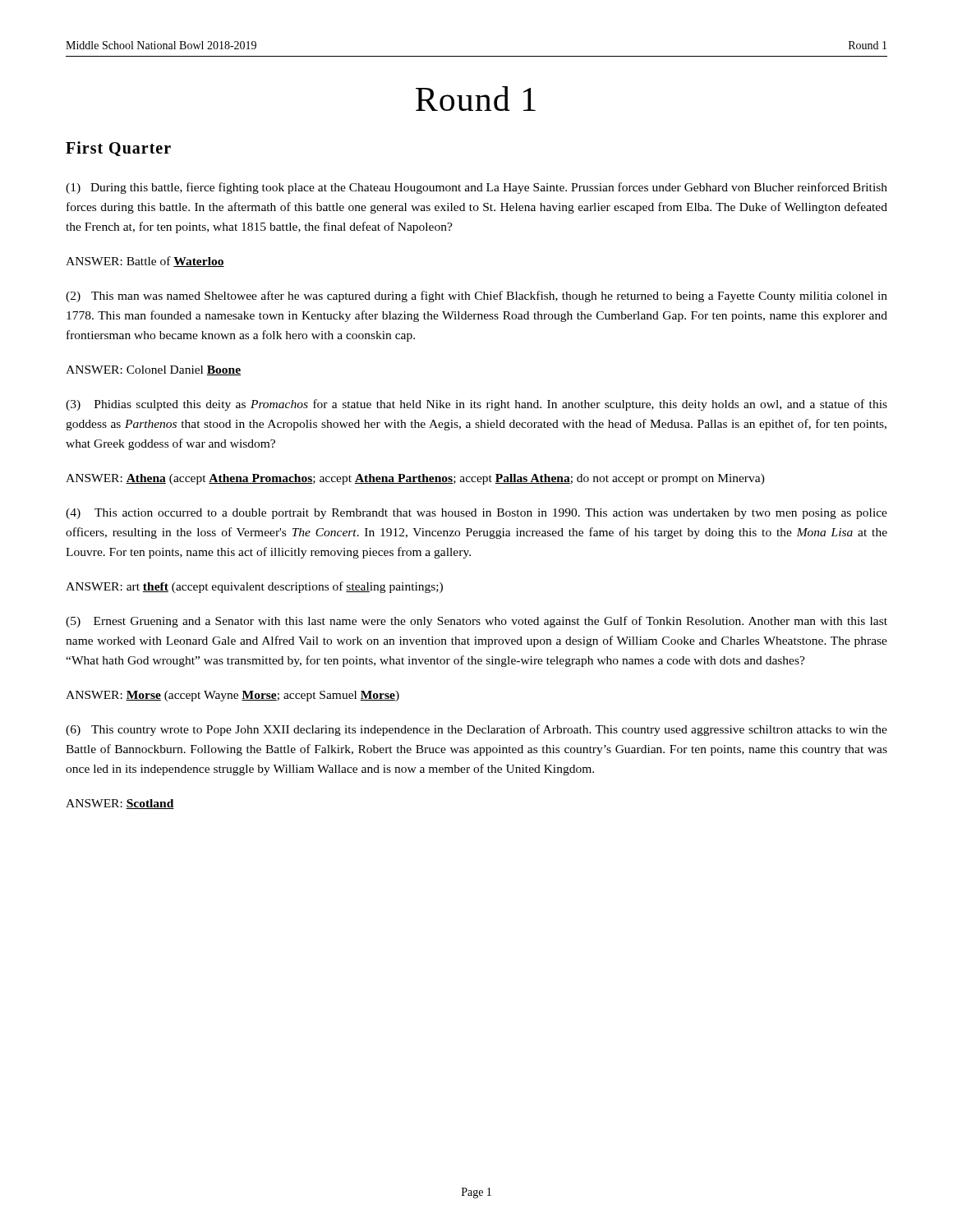Point to the text block starting "ANSWER: Battle of Waterloo"
Image resolution: width=953 pixels, height=1232 pixels.
point(145,261)
